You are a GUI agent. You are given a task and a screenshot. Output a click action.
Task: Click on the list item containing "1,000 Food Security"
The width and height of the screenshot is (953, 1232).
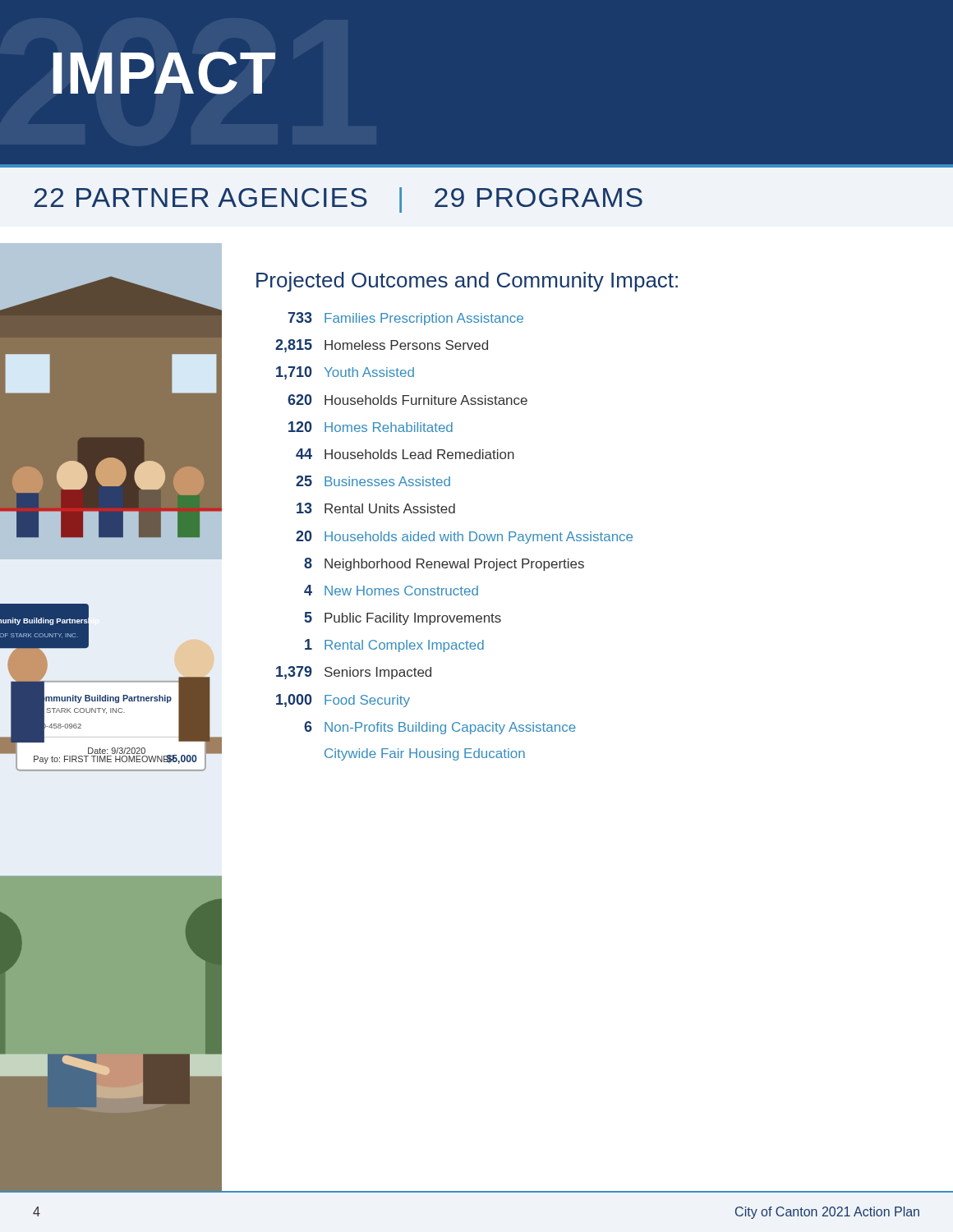coord(332,700)
